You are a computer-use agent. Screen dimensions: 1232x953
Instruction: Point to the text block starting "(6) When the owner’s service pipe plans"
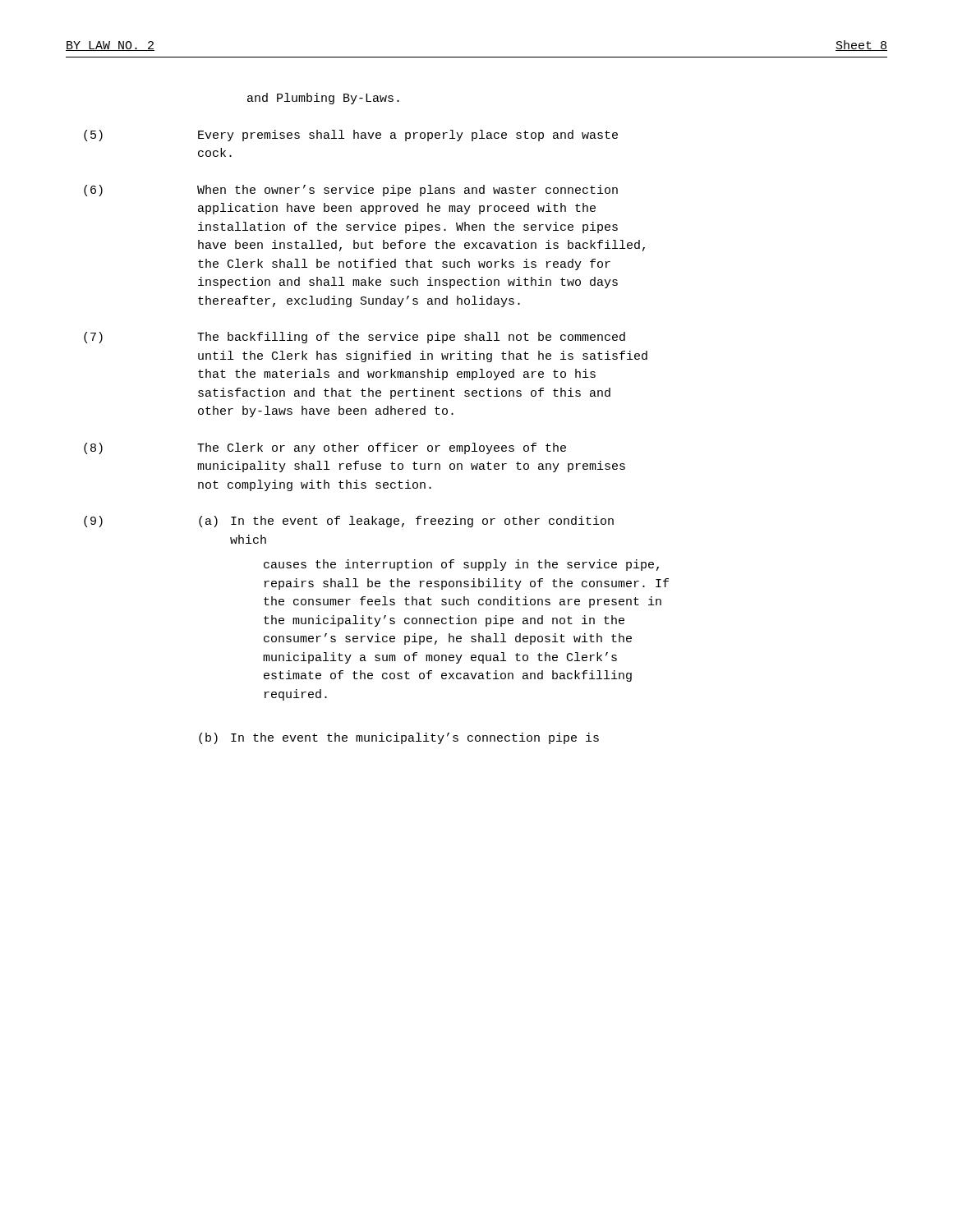tap(476, 247)
